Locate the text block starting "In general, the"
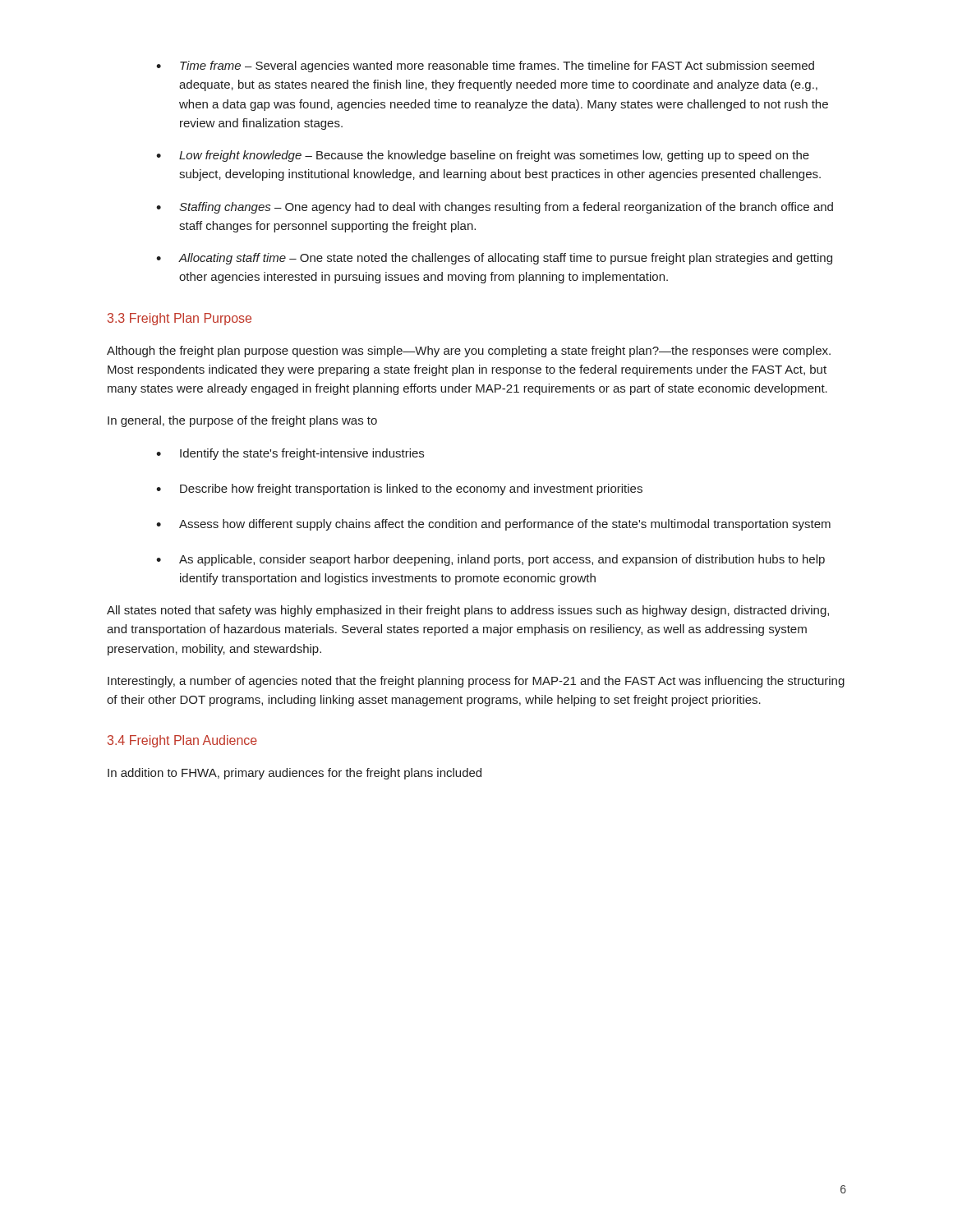The width and height of the screenshot is (953, 1232). pos(242,420)
